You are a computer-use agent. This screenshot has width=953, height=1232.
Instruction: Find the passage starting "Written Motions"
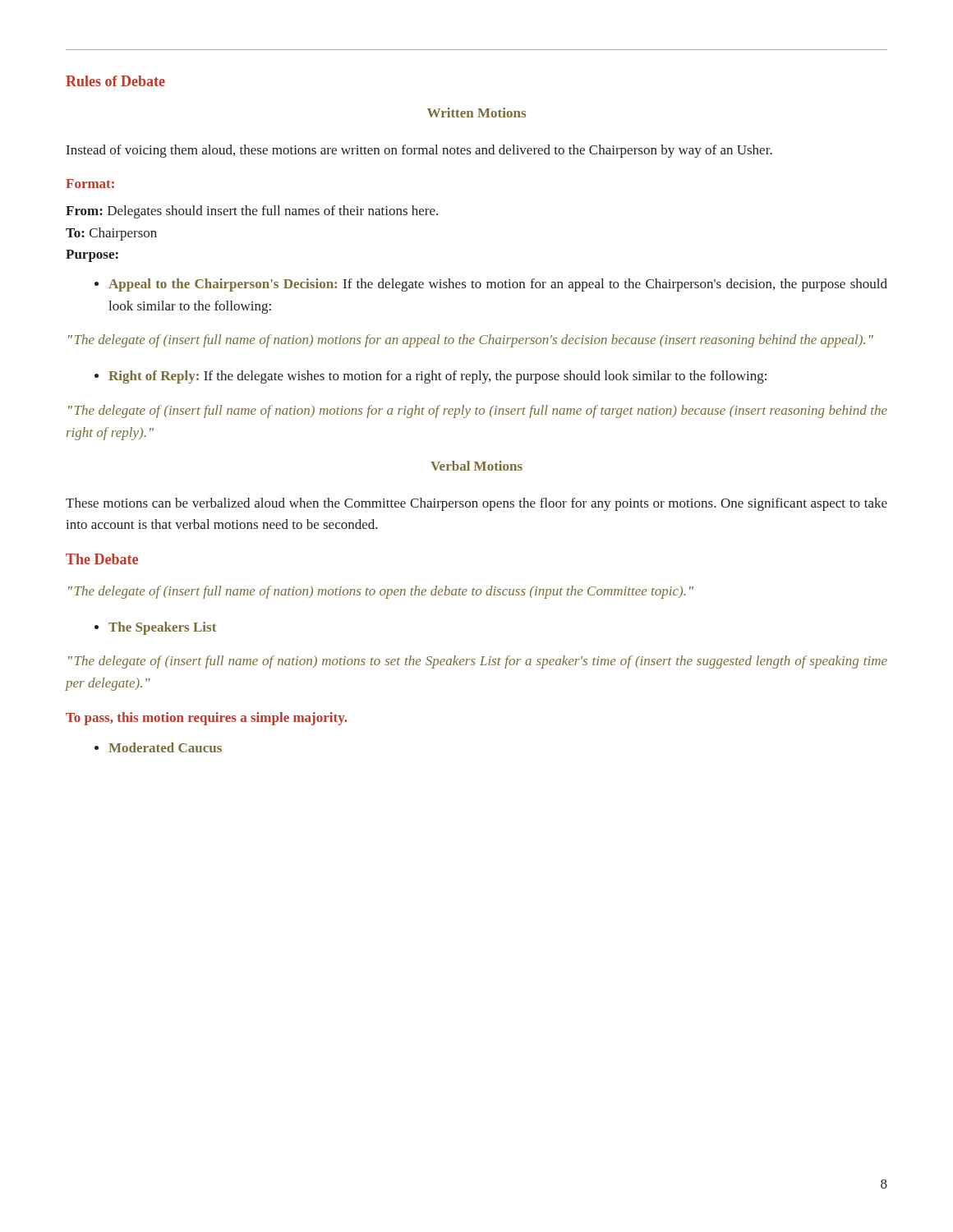click(x=476, y=113)
